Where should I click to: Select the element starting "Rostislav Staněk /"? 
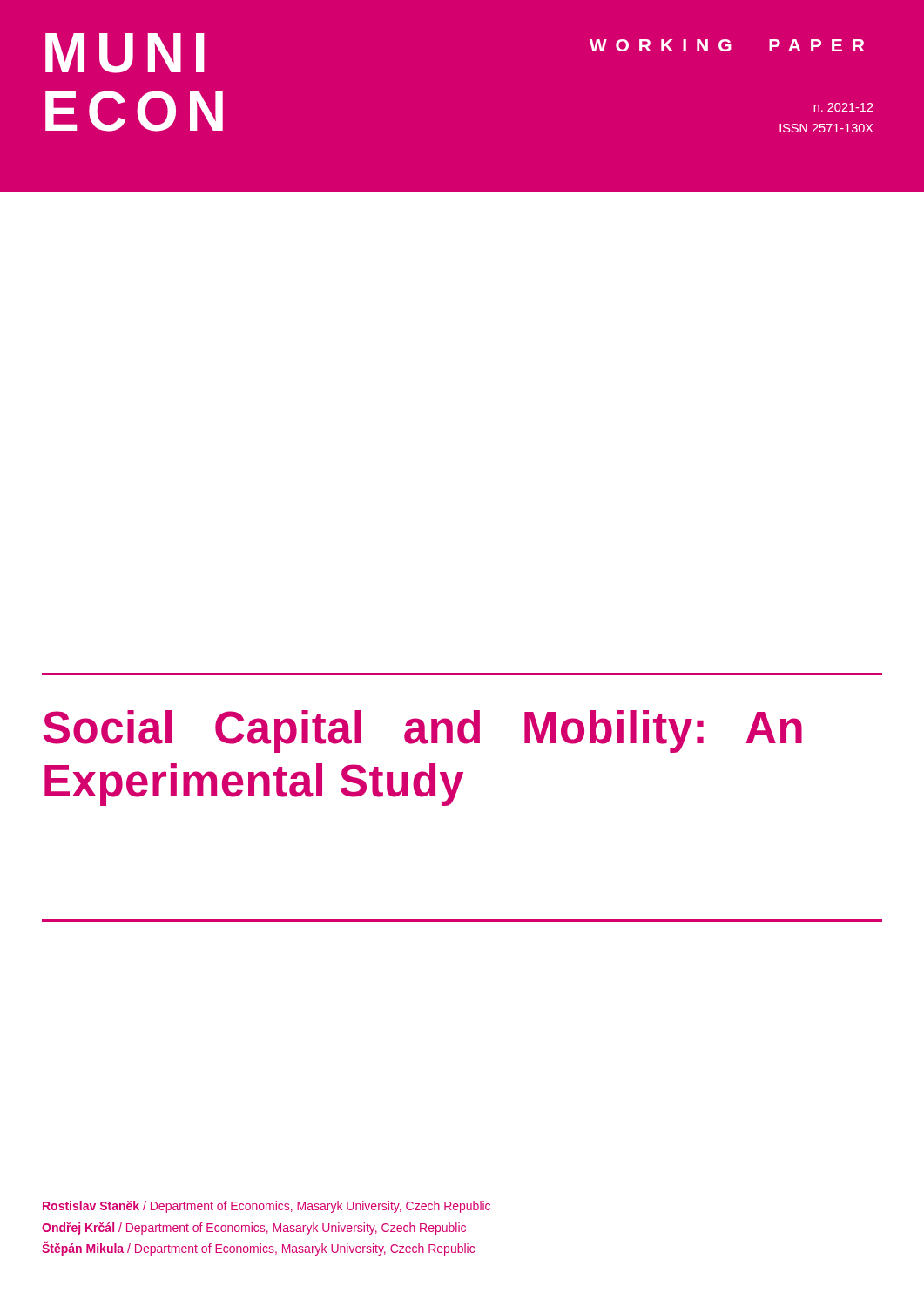(460, 1228)
